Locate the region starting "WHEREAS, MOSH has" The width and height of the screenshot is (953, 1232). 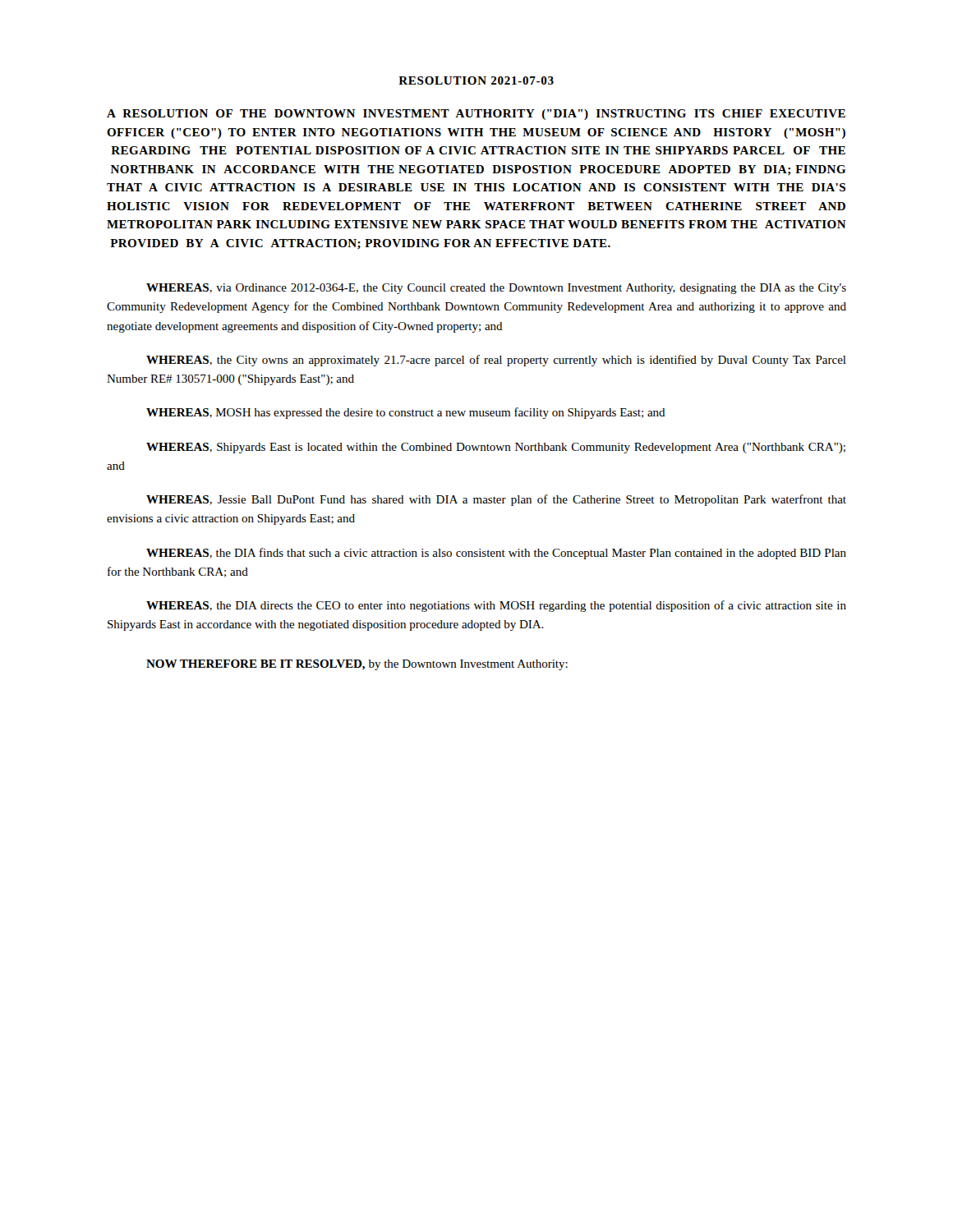406,413
